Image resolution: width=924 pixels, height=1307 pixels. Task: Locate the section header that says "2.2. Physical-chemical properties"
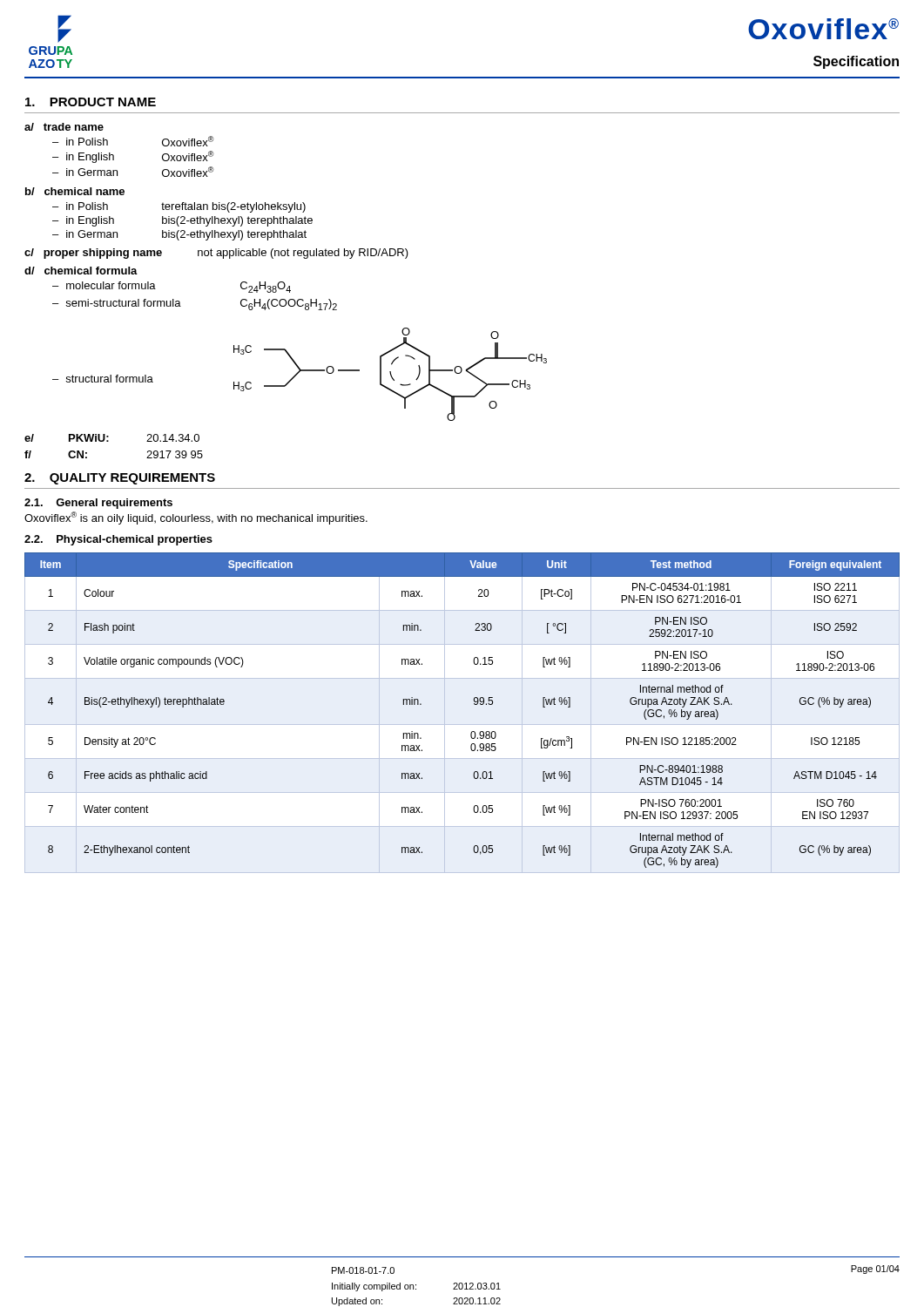click(118, 538)
